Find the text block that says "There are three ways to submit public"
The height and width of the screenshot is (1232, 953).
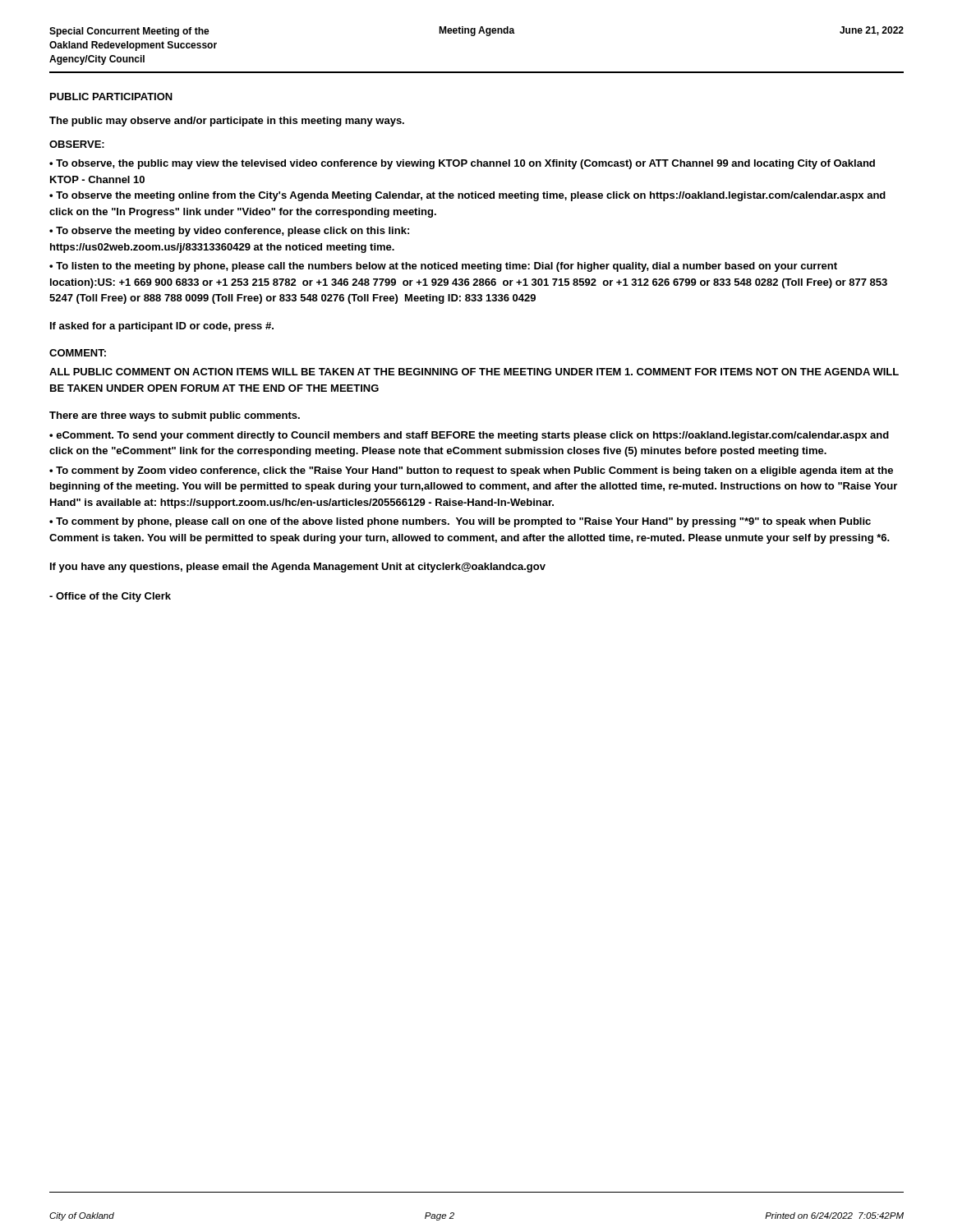[x=175, y=415]
